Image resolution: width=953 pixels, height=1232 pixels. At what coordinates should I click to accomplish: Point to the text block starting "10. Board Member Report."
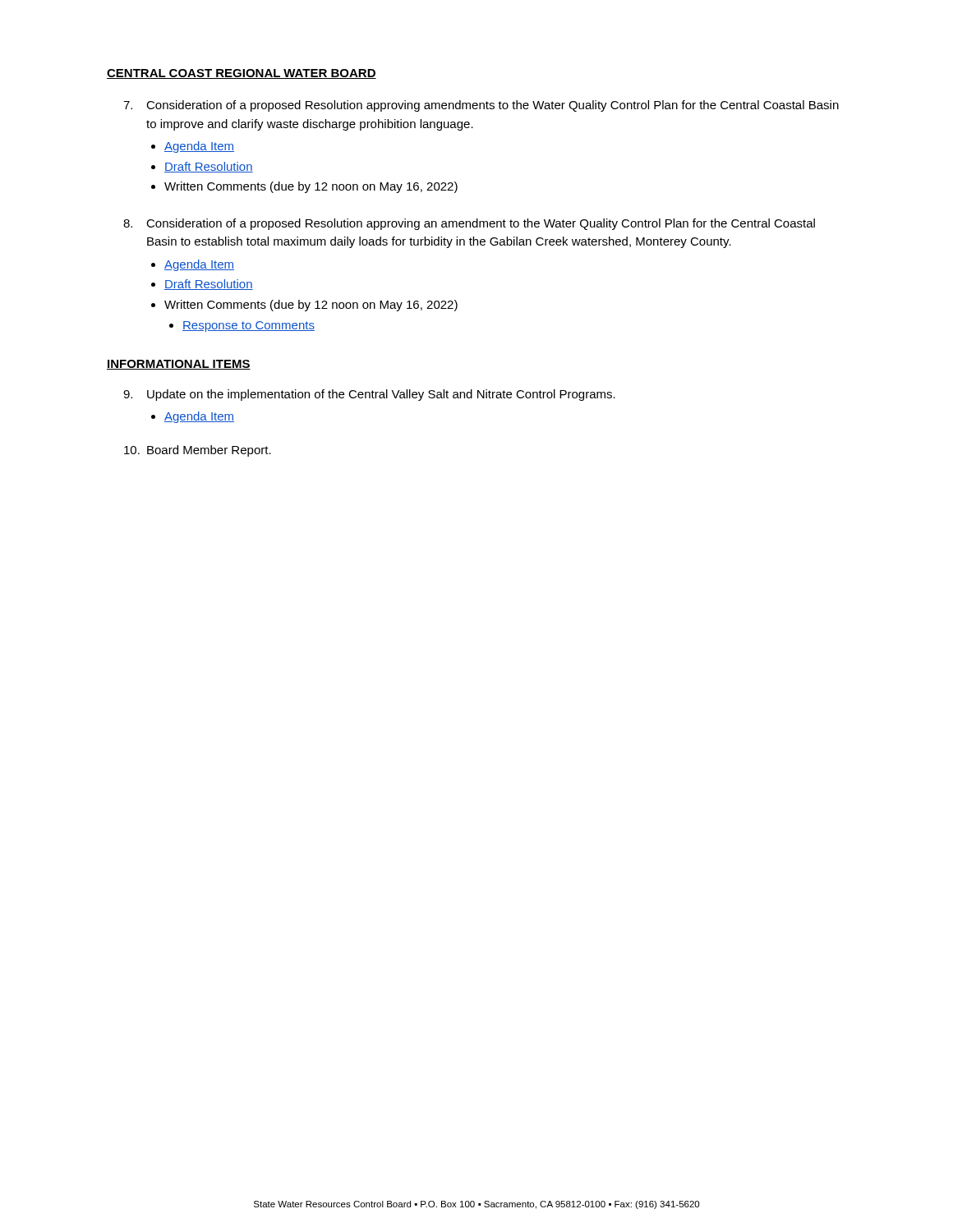198,451
